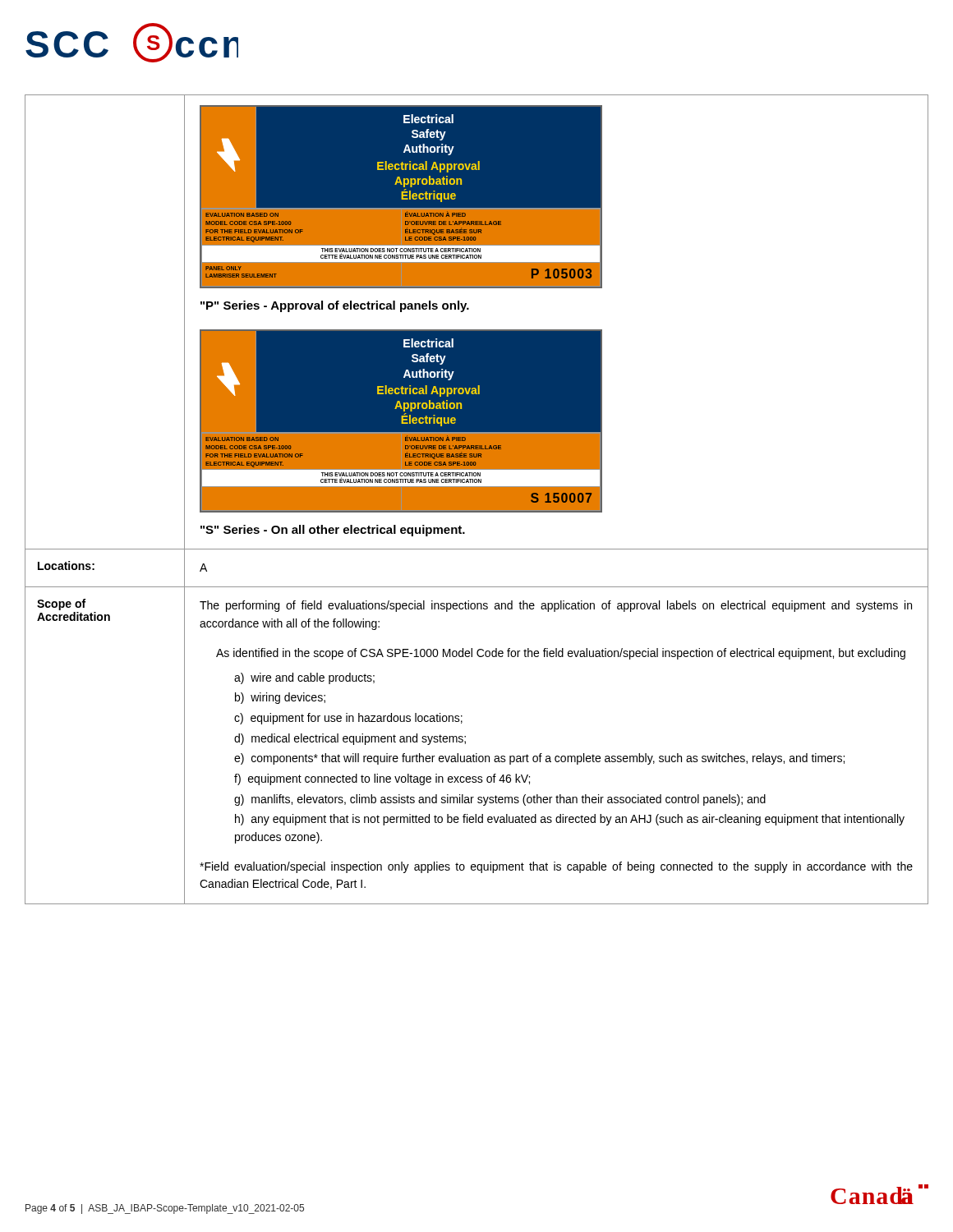
Task: Where is the passage that starts "e) components* that will require further evaluation"?
Action: tap(540, 758)
